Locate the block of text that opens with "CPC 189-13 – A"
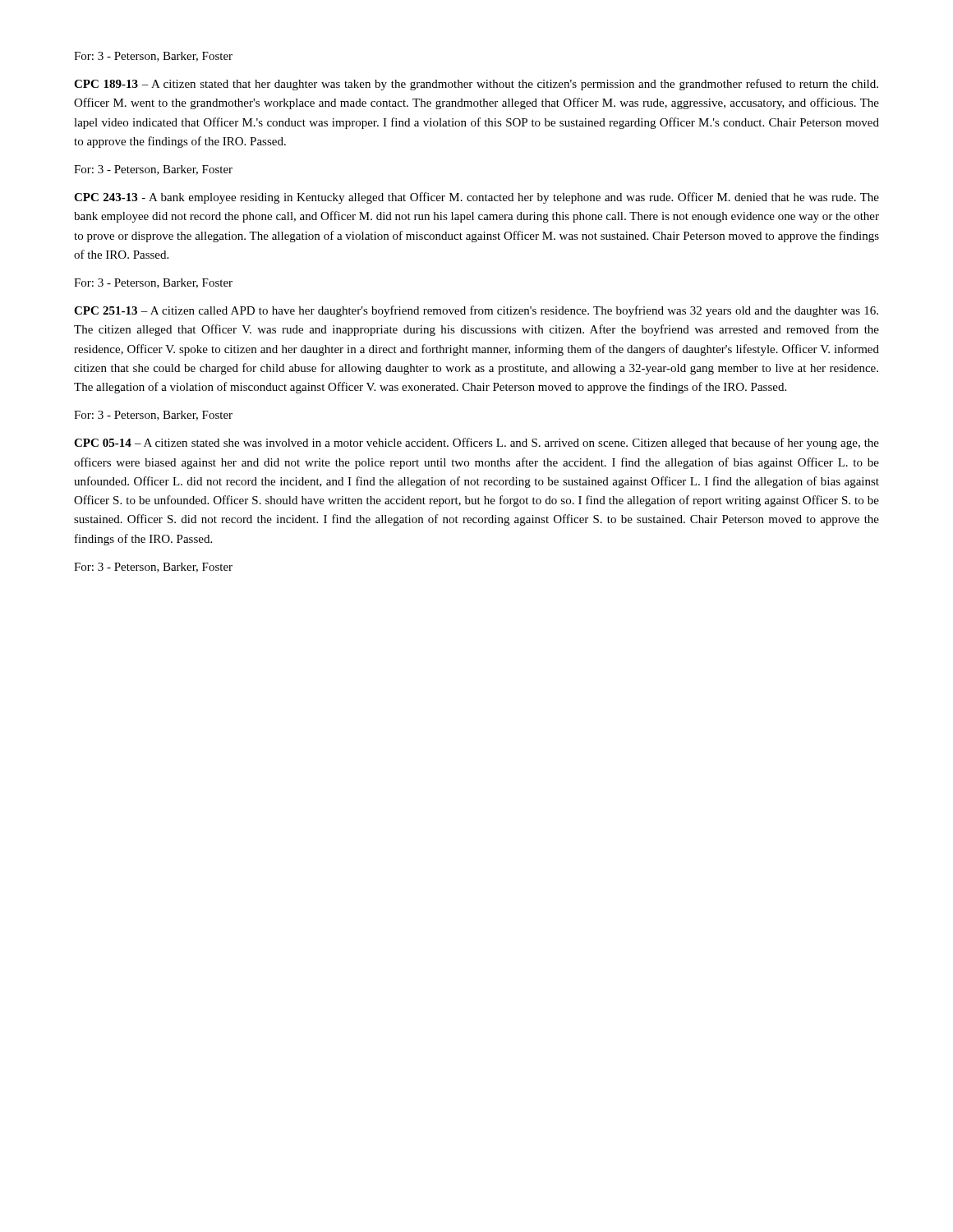953x1232 pixels. [x=476, y=112]
